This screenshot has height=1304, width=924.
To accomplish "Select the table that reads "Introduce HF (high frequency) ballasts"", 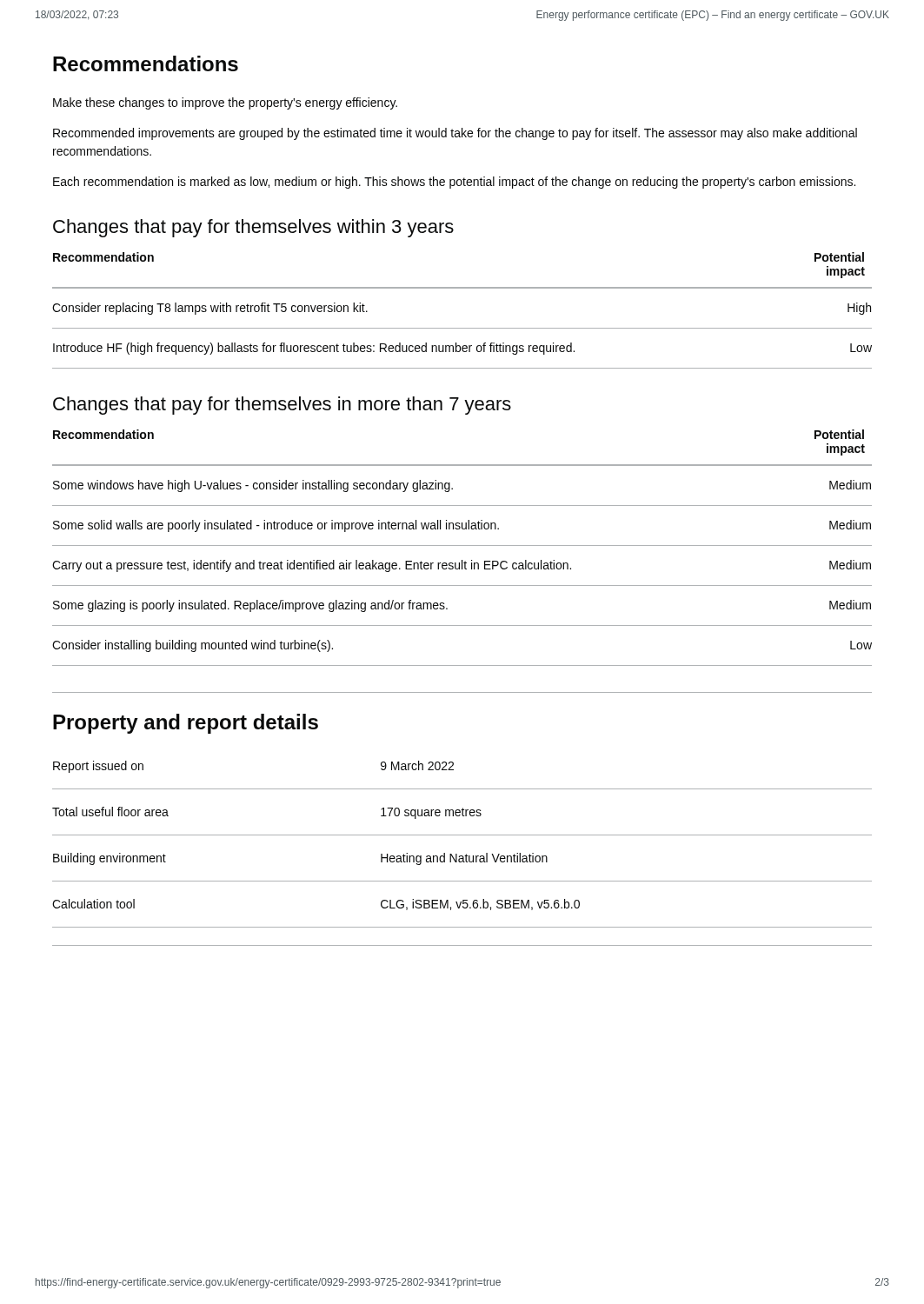I will pos(462,305).
